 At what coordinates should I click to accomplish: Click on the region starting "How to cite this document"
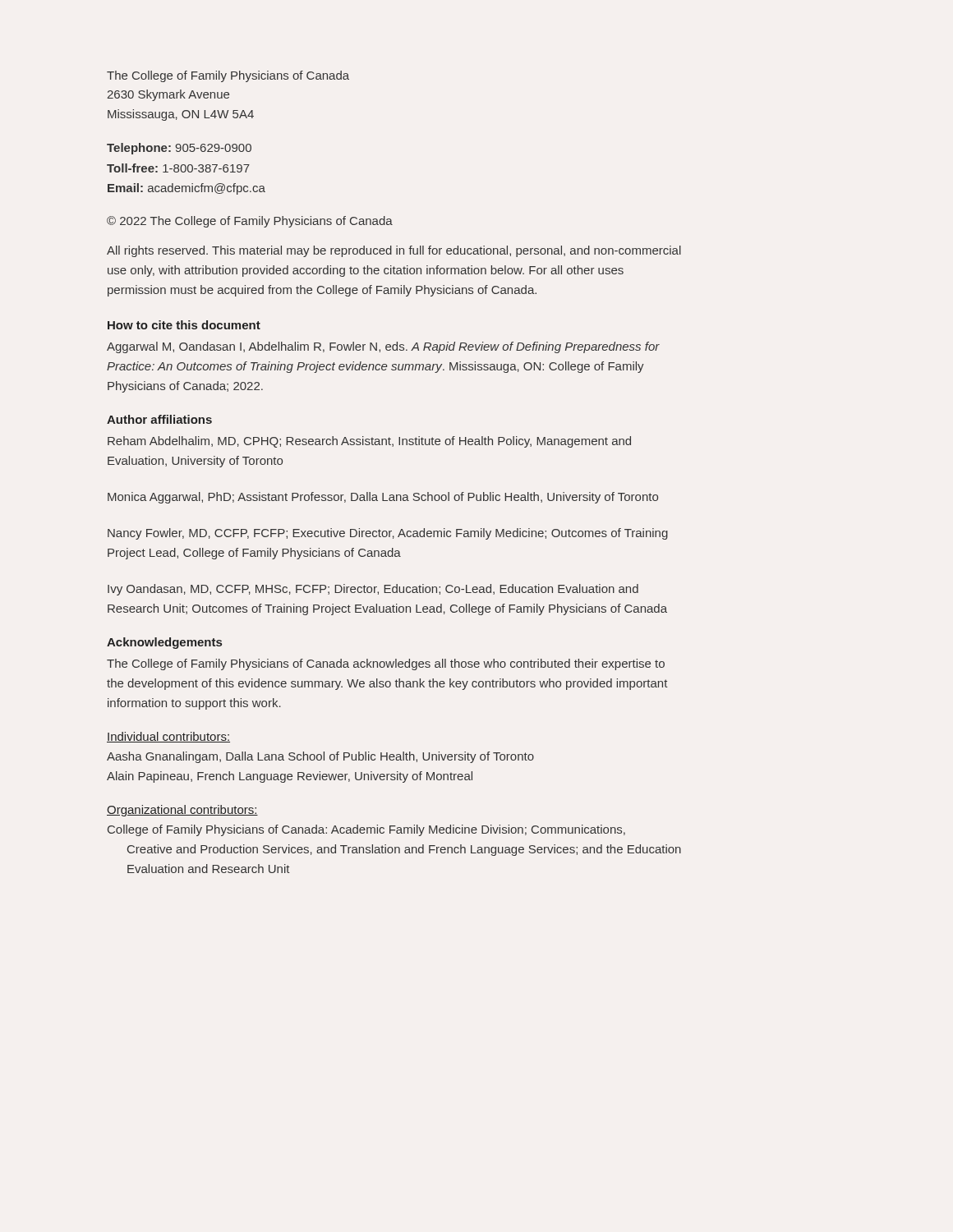pyautogui.click(x=184, y=325)
